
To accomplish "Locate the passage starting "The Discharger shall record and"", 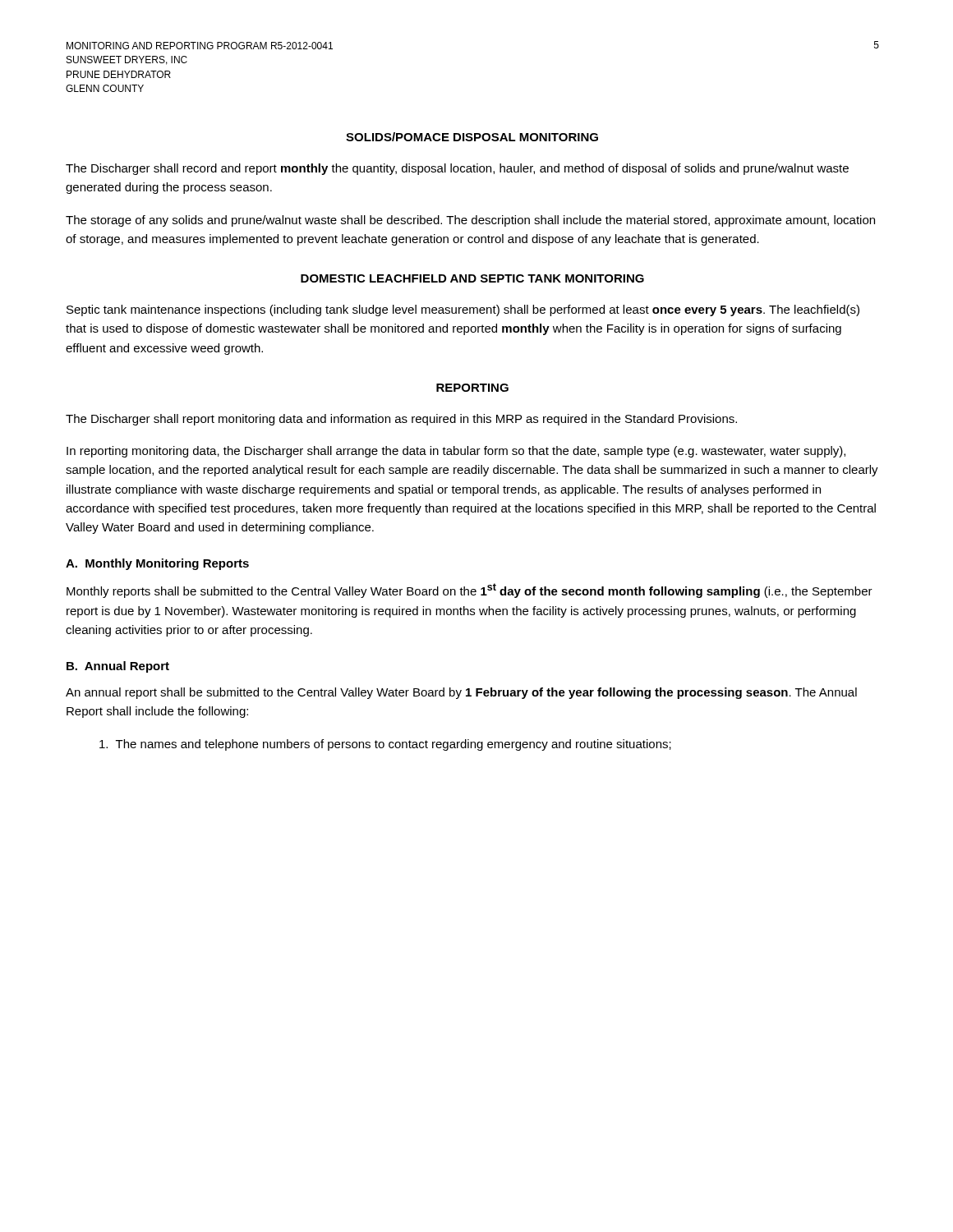I will pos(457,178).
